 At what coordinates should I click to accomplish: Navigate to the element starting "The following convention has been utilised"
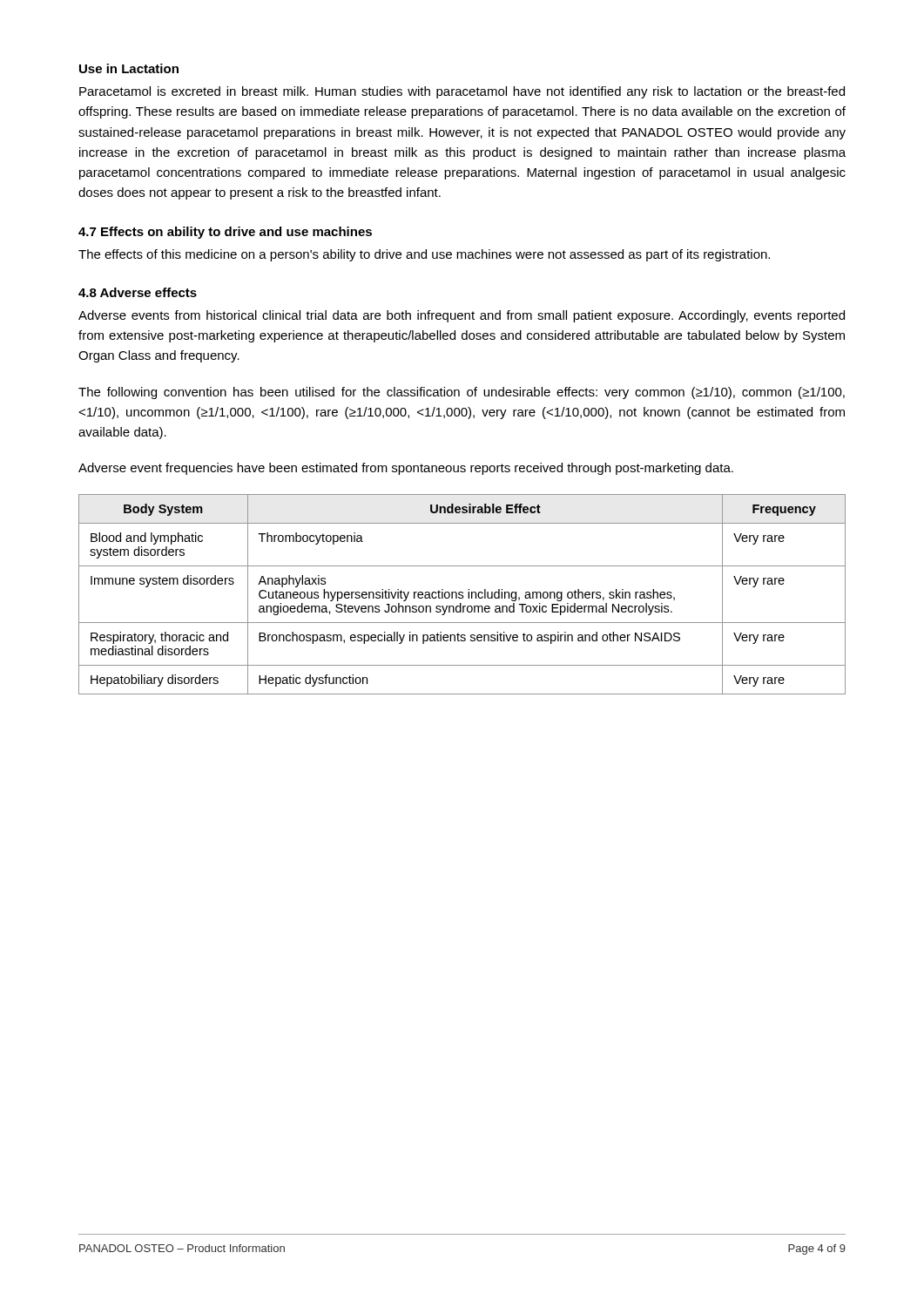click(x=462, y=412)
